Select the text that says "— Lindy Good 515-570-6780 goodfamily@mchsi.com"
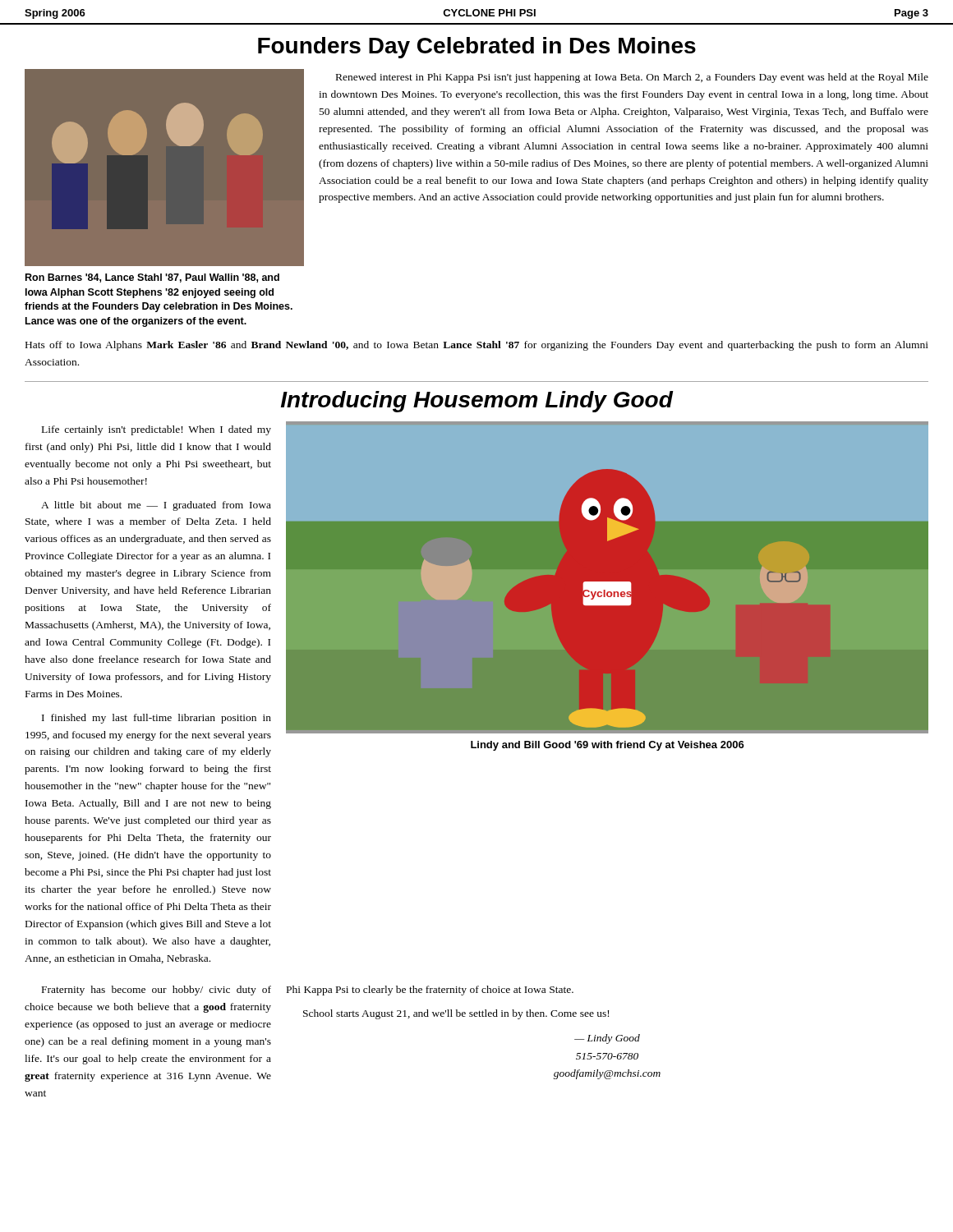953x1232 pixels. tap(607, 1056)
